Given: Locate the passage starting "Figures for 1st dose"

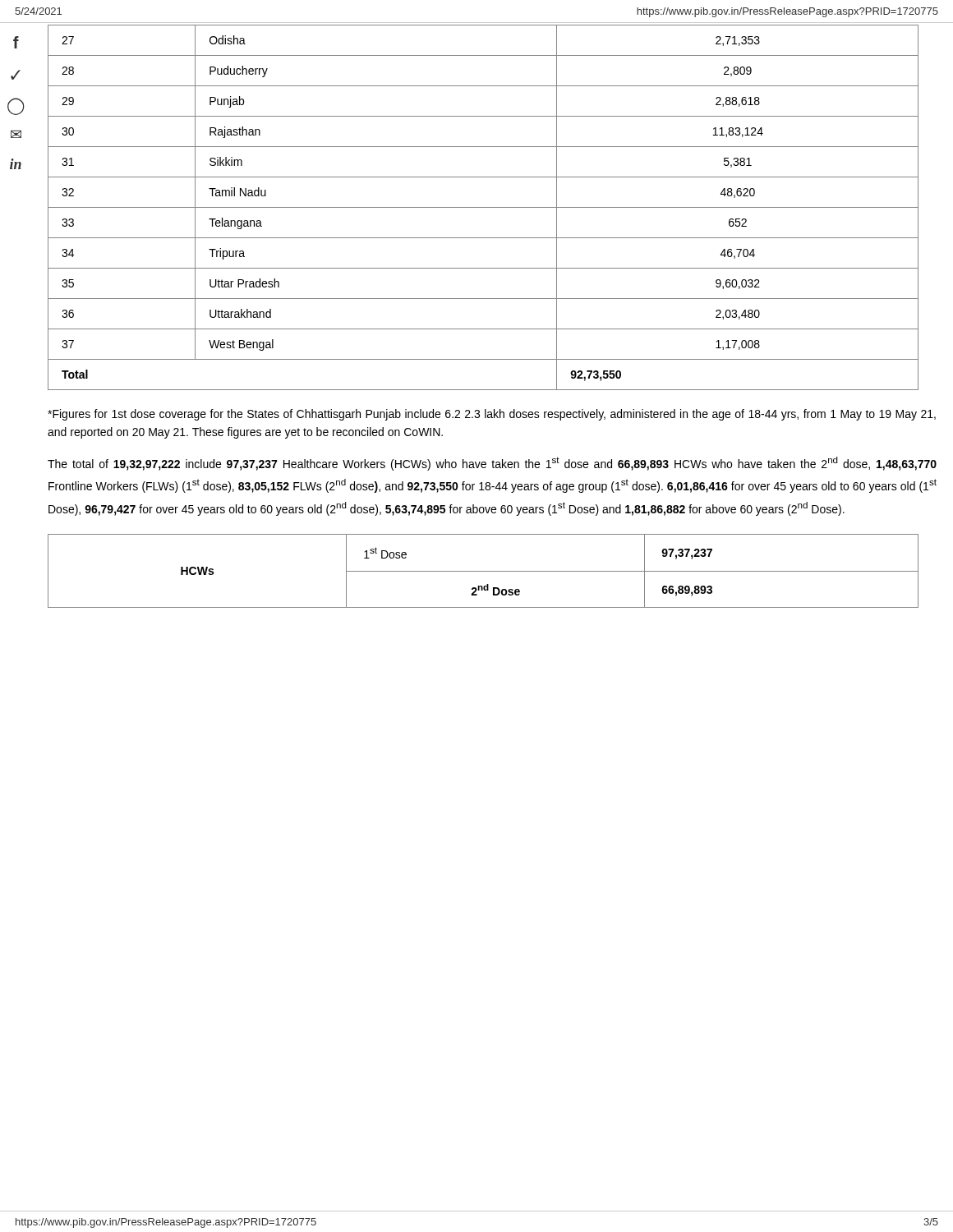Looking at the screenshot, I should [x=492, y=423].
